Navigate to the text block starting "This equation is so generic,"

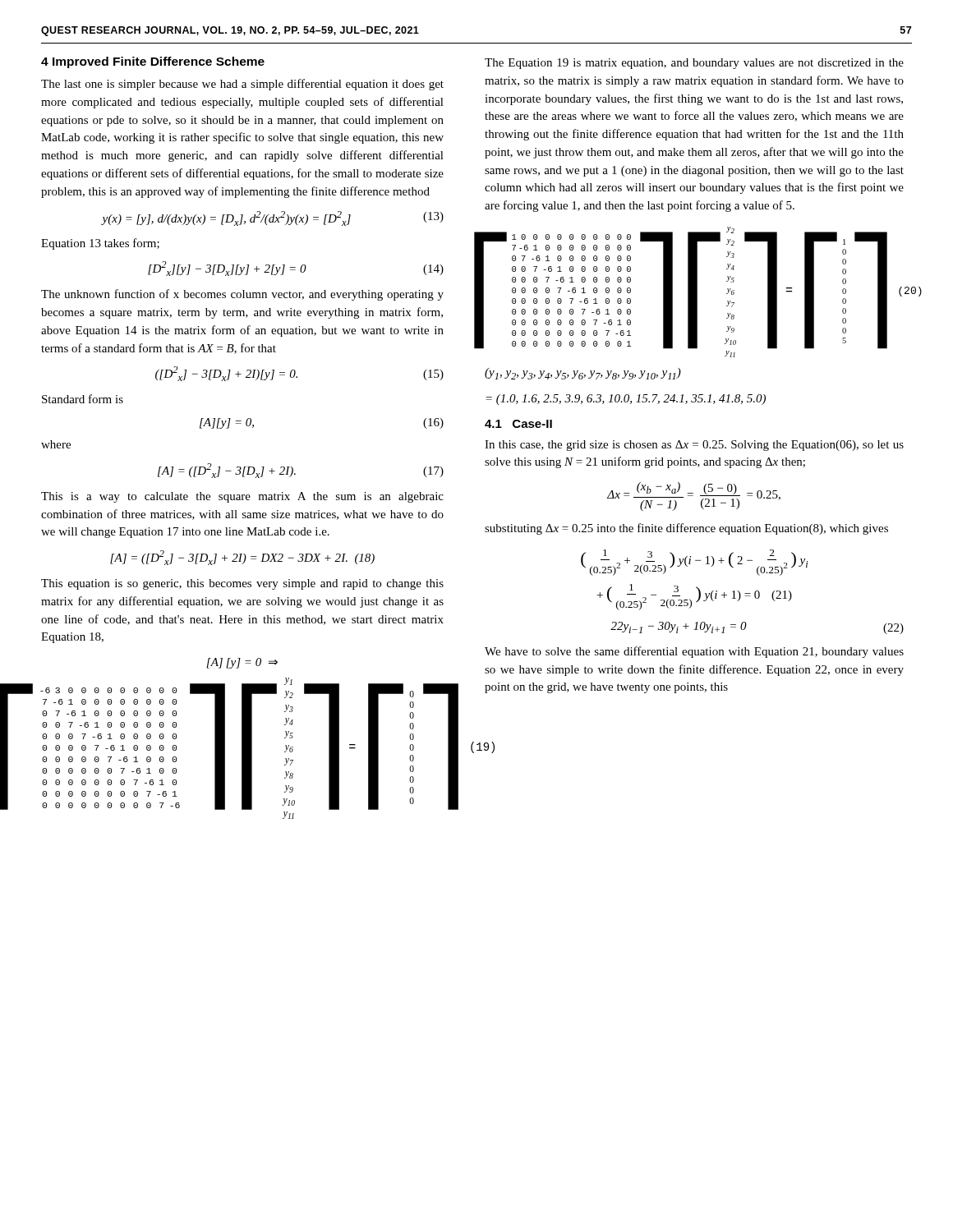point(242,611)
